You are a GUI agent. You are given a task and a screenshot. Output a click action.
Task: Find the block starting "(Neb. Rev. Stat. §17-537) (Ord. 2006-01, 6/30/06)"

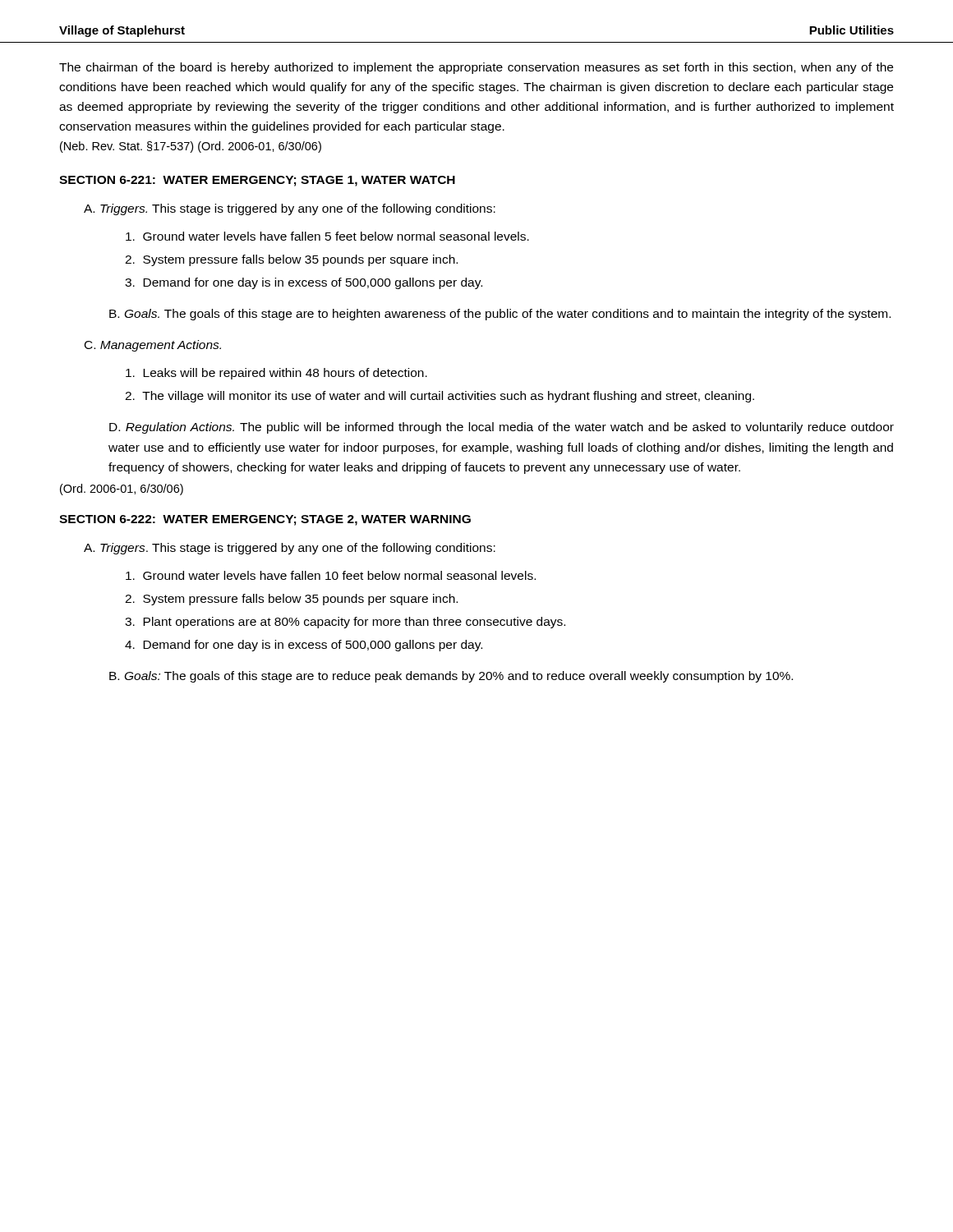[x=191, y=146]
